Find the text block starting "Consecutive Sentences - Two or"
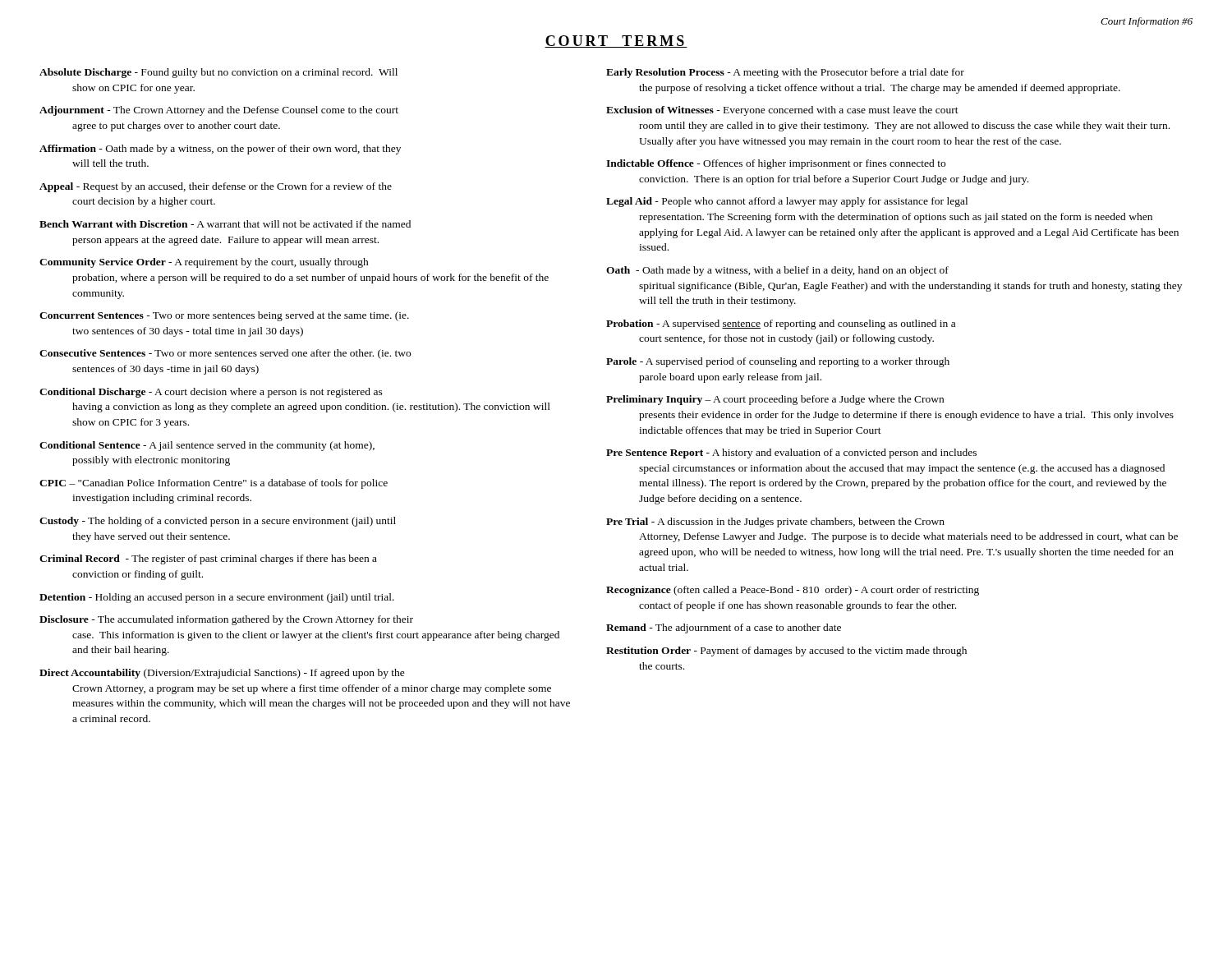The width and height of the screenshot is (1232, 953). point(306,362)
